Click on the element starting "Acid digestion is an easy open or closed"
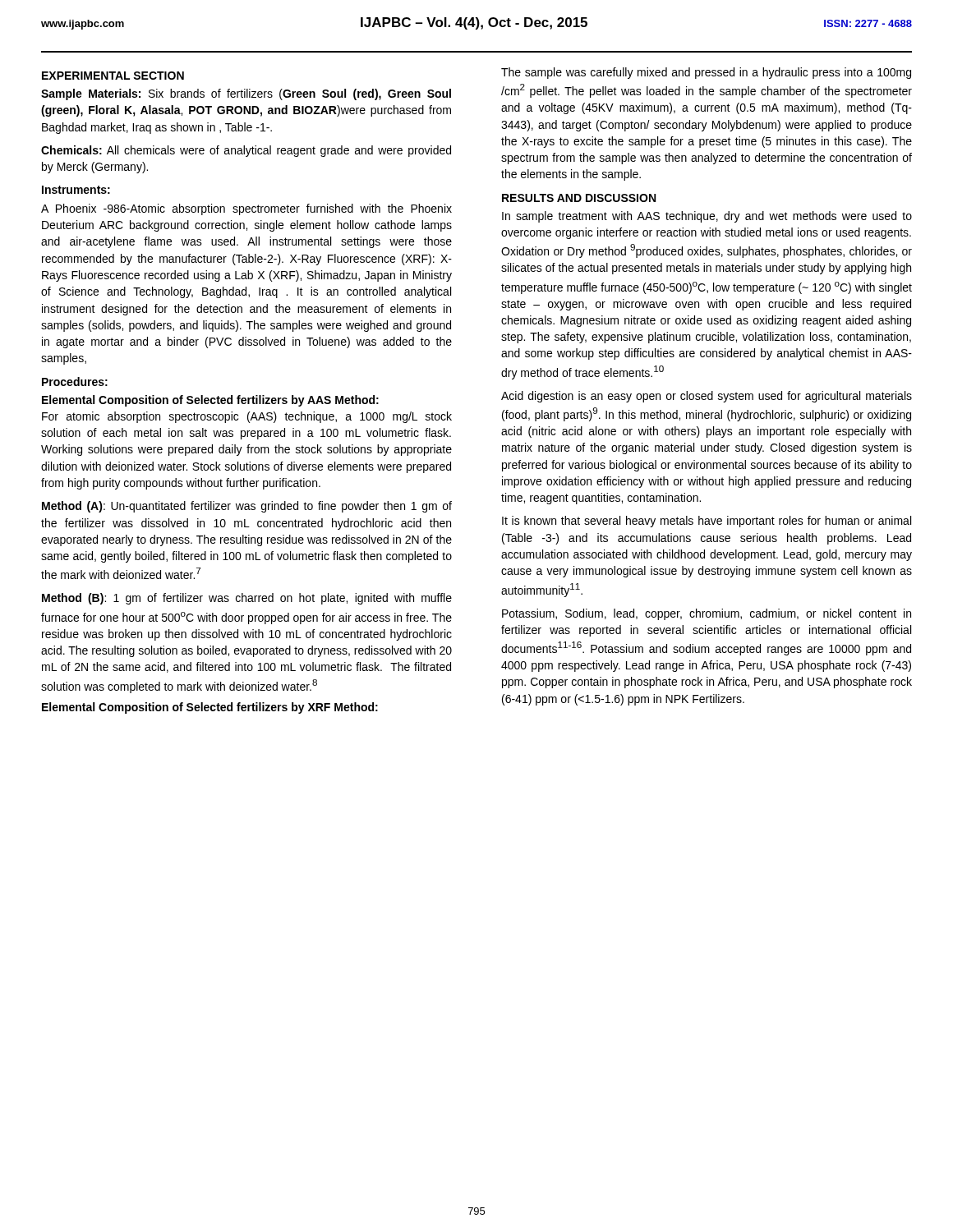 coord(707,447)
